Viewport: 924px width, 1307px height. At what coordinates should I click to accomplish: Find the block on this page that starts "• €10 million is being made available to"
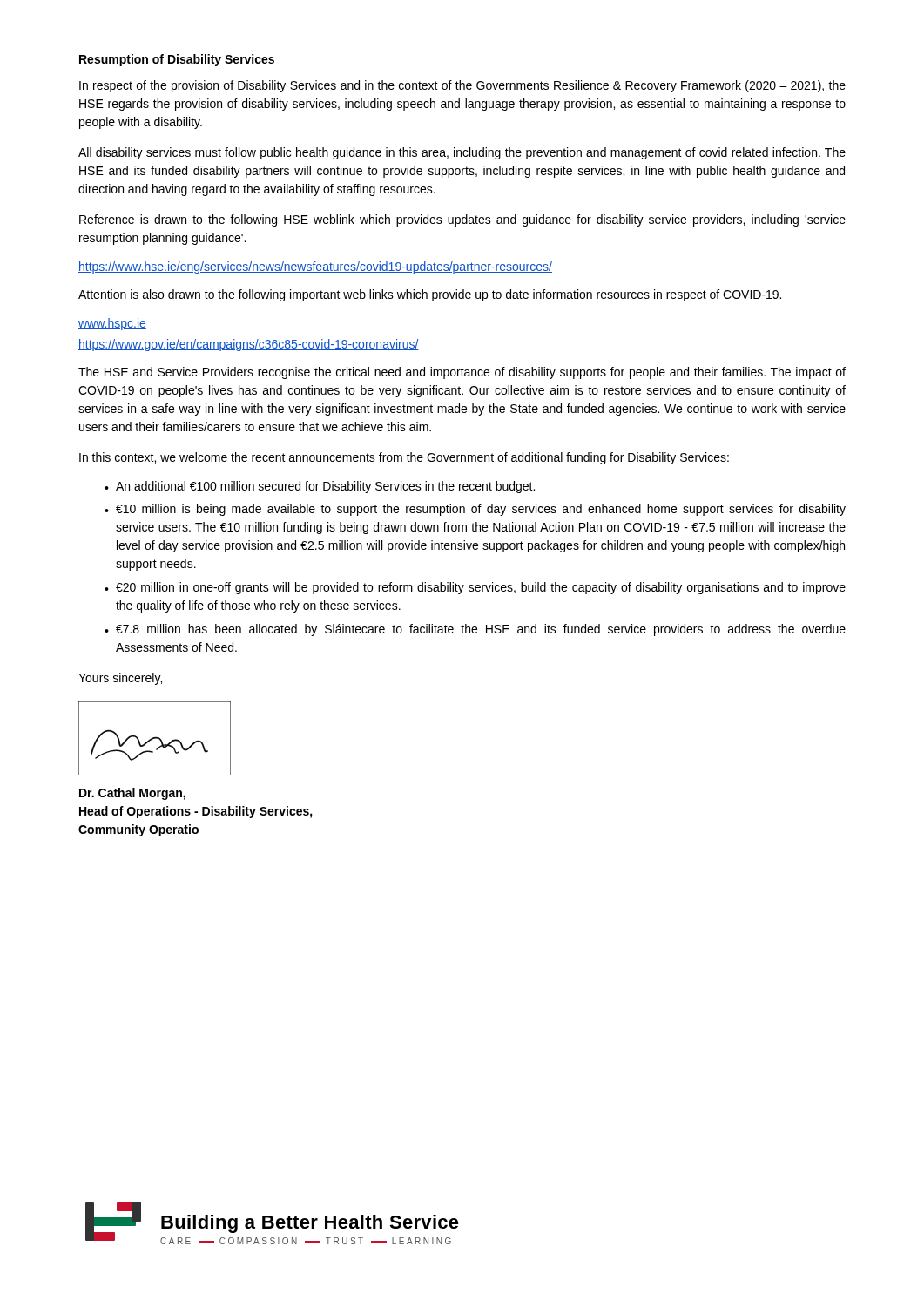point(475,537)
